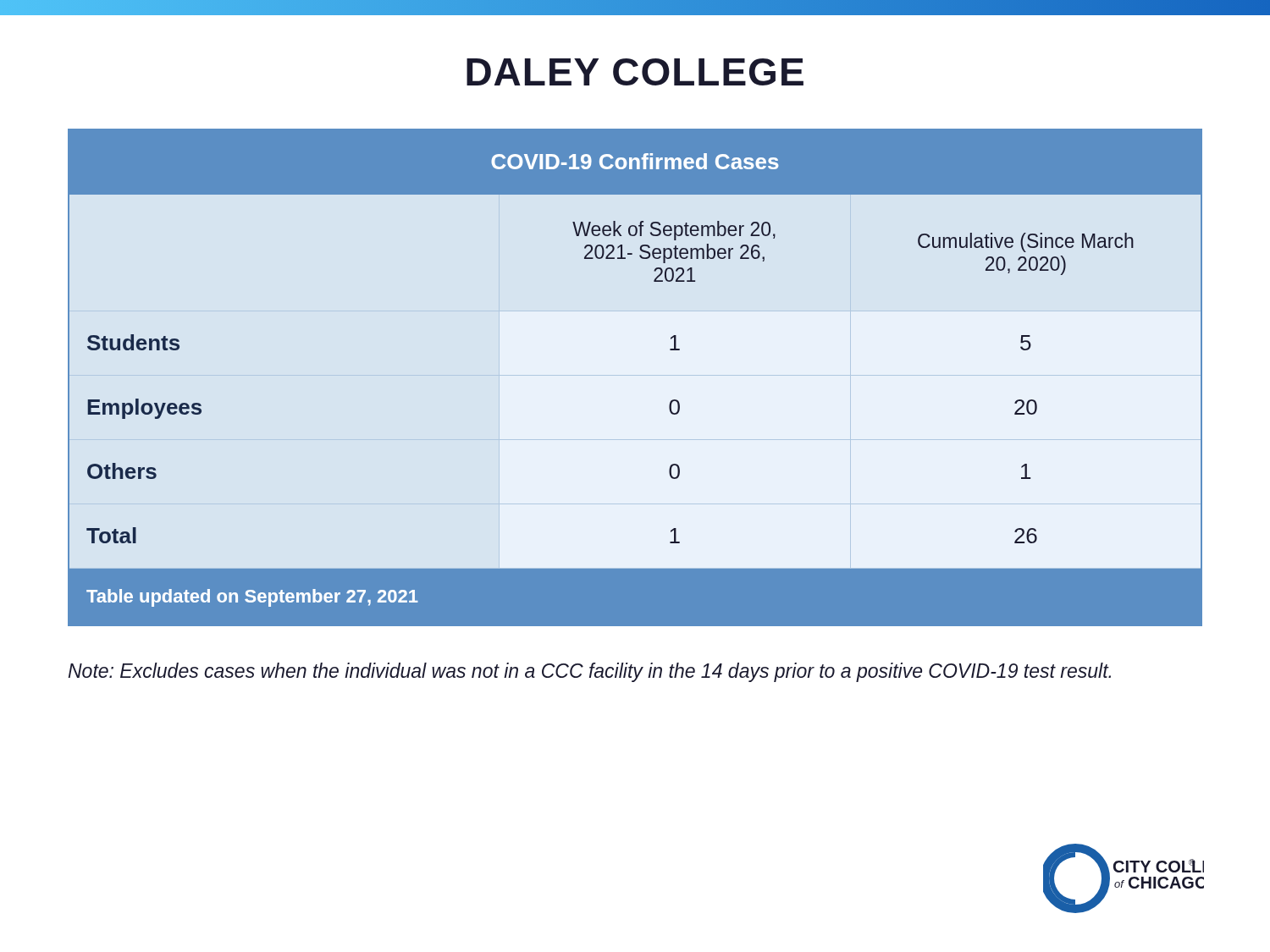Find the table that mentions "Table updated on September"

(x=635, y=377)
